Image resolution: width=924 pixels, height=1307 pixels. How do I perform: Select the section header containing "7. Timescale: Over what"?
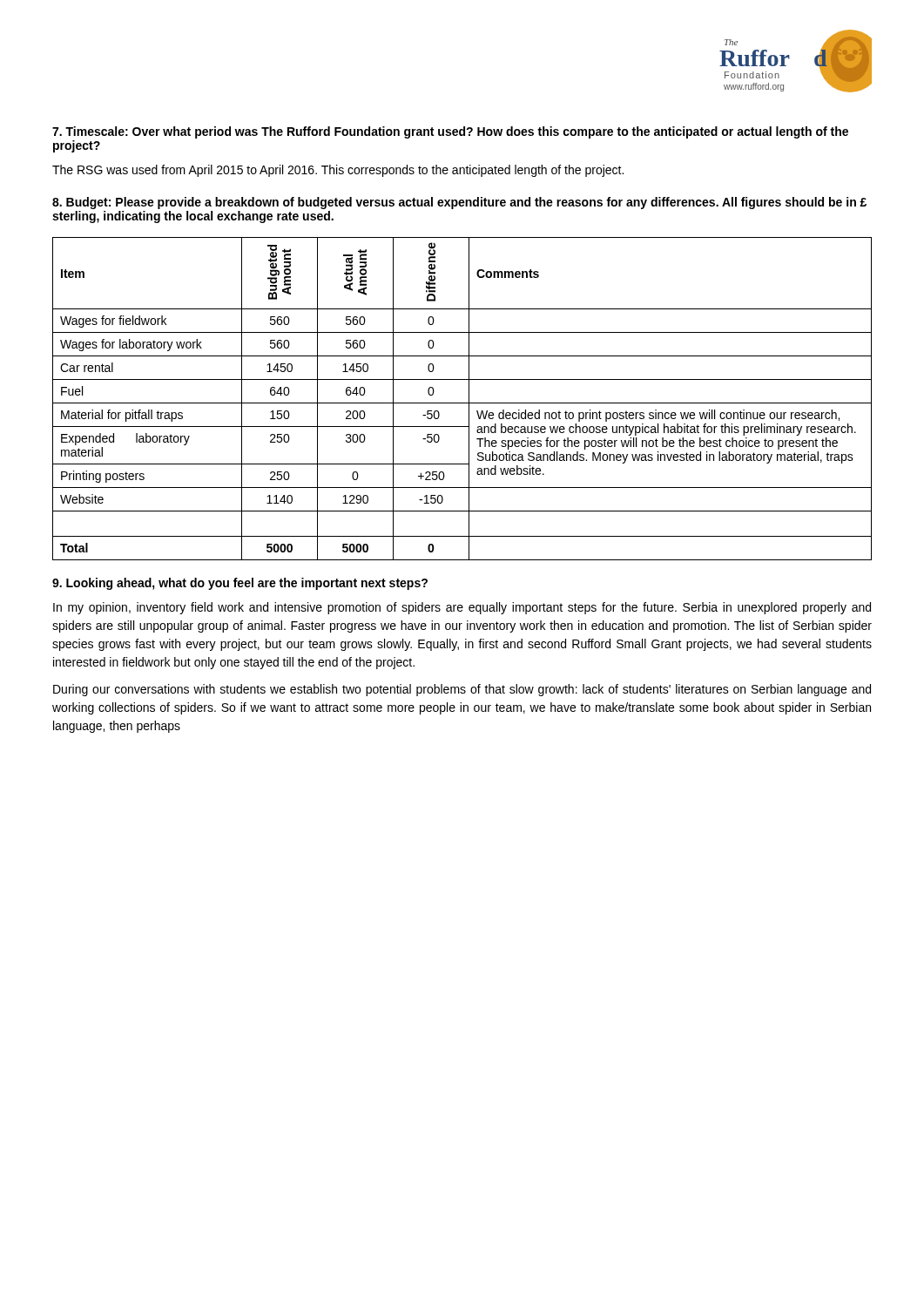[450, 139]
